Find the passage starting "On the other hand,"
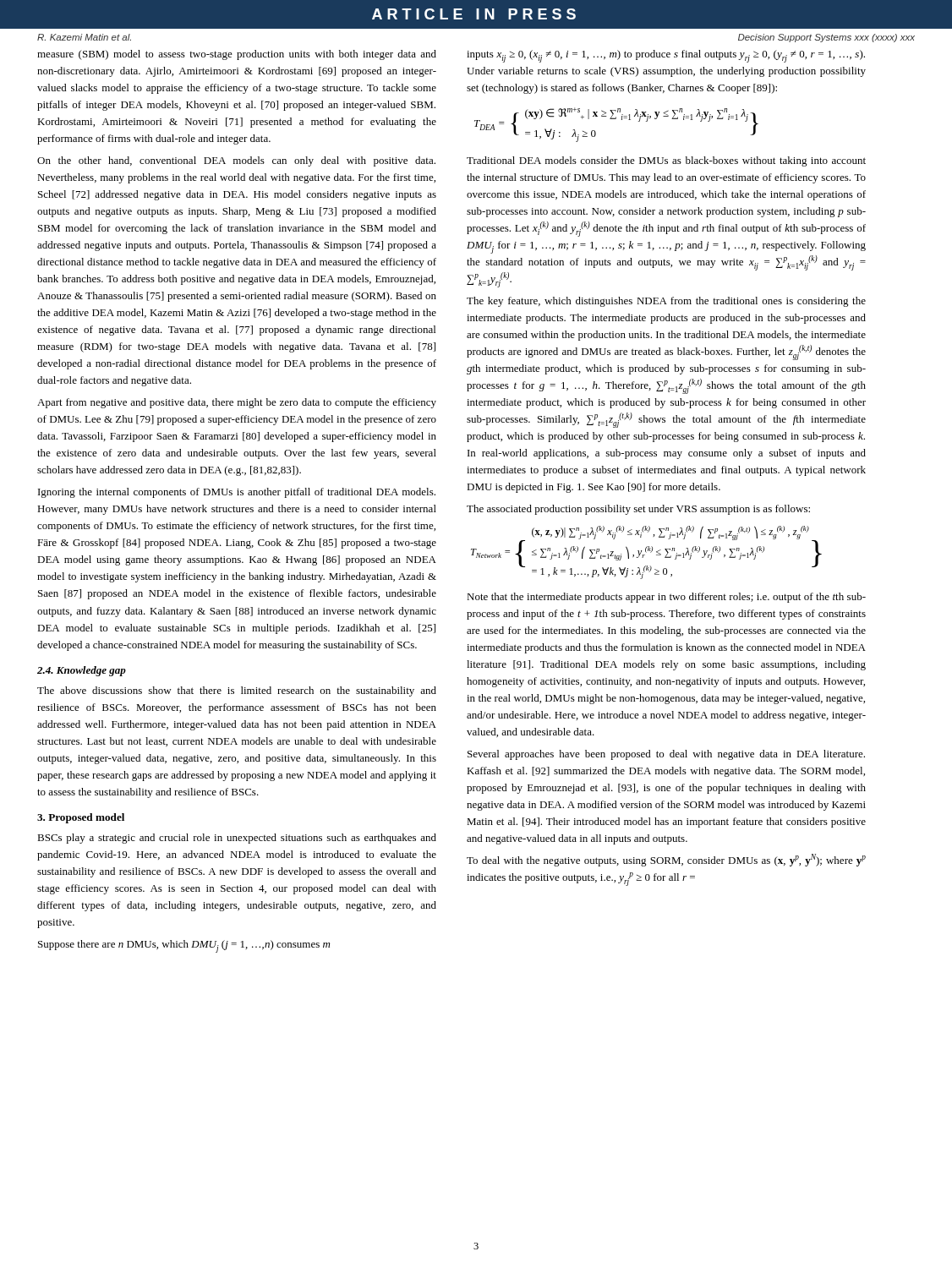 click(237, 271)
